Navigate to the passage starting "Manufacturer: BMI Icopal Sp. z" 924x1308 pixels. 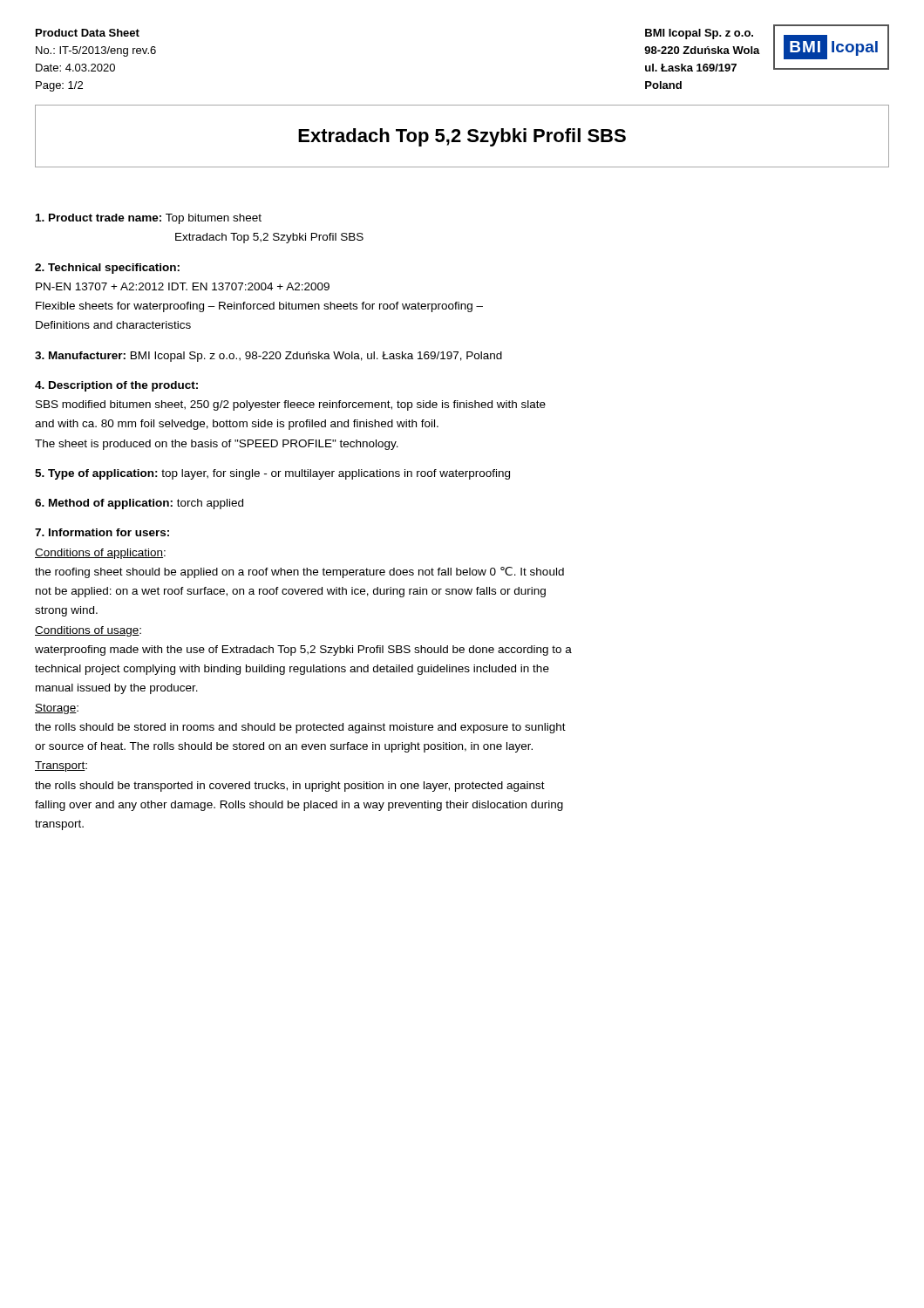tap(462, 355)
